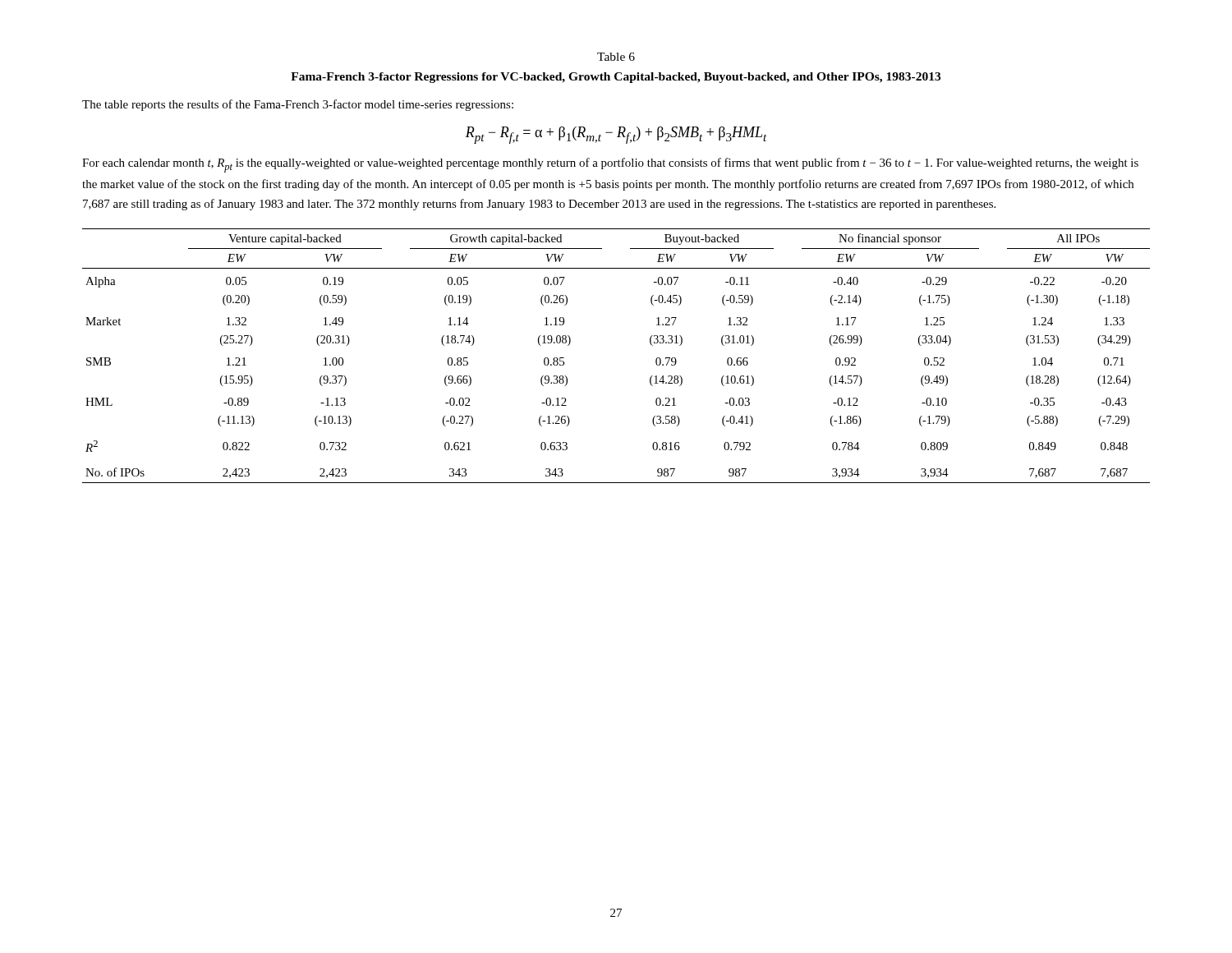Locate the element starting "Fama-French 3-factor Regressions"
This screenshot has width=1232, height=953.
tap(616, 76)
